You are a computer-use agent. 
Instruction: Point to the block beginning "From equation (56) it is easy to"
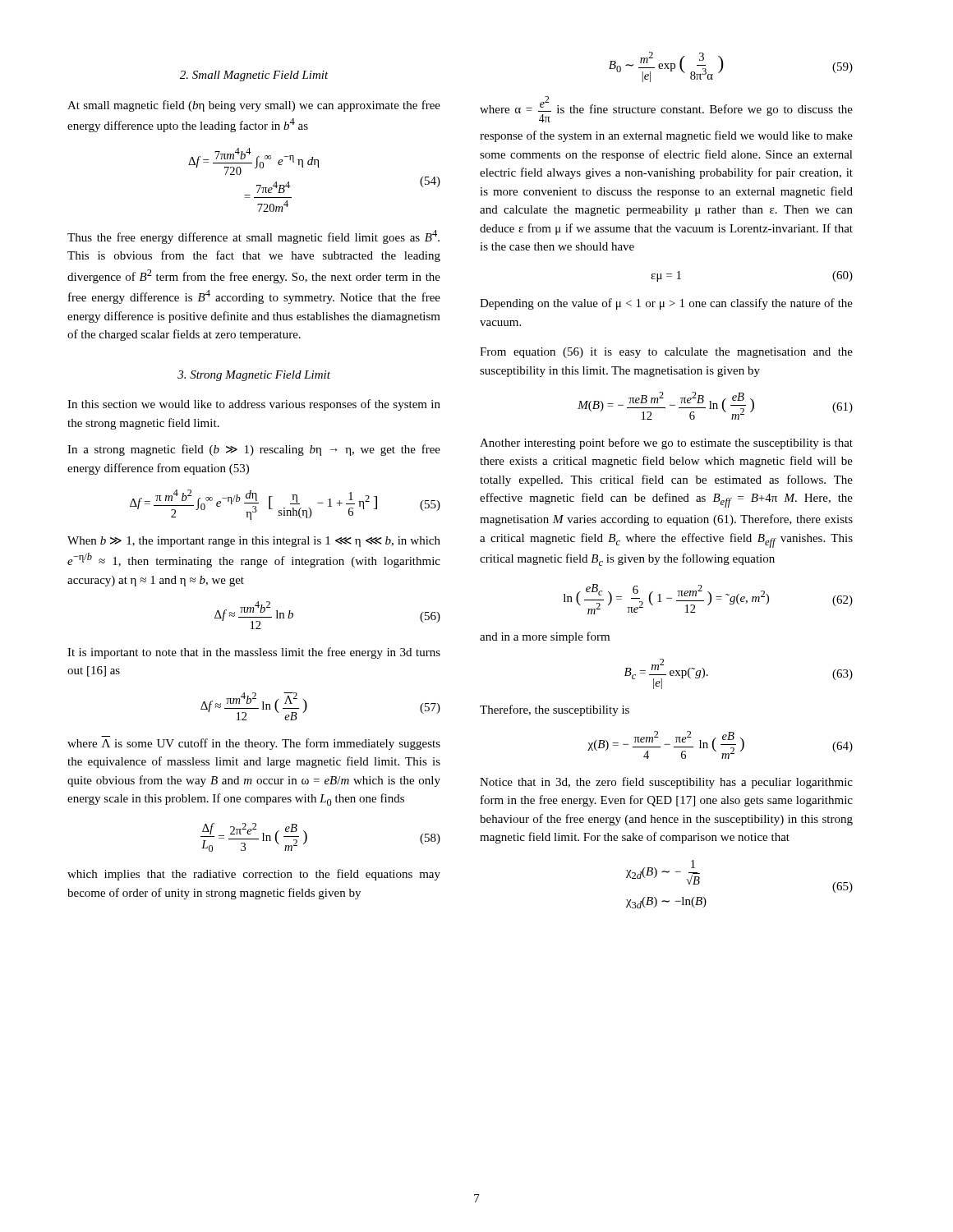666,361
